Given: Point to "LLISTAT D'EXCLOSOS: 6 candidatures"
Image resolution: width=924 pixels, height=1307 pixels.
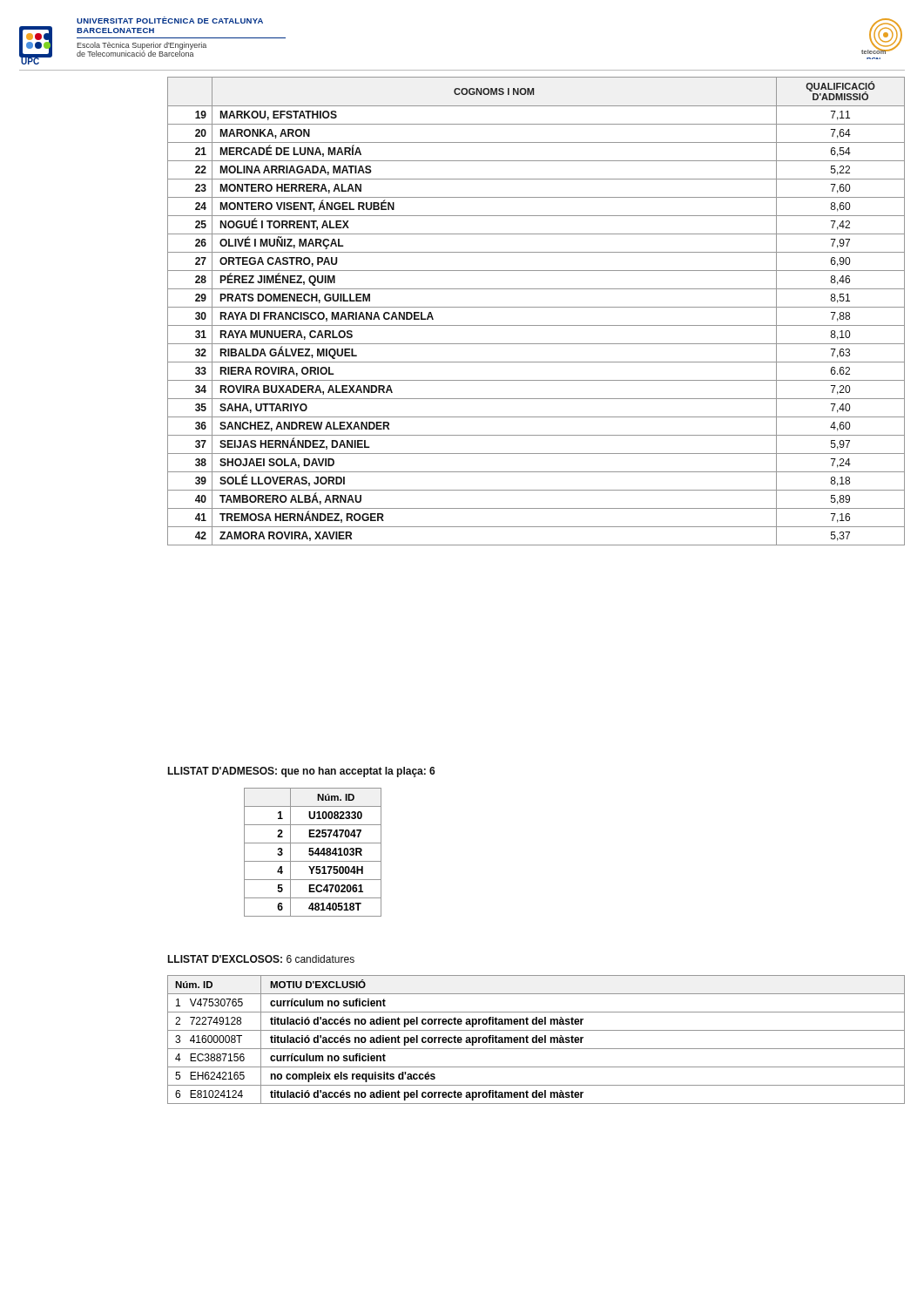Looking at the screenshot, I should [261, 959].
